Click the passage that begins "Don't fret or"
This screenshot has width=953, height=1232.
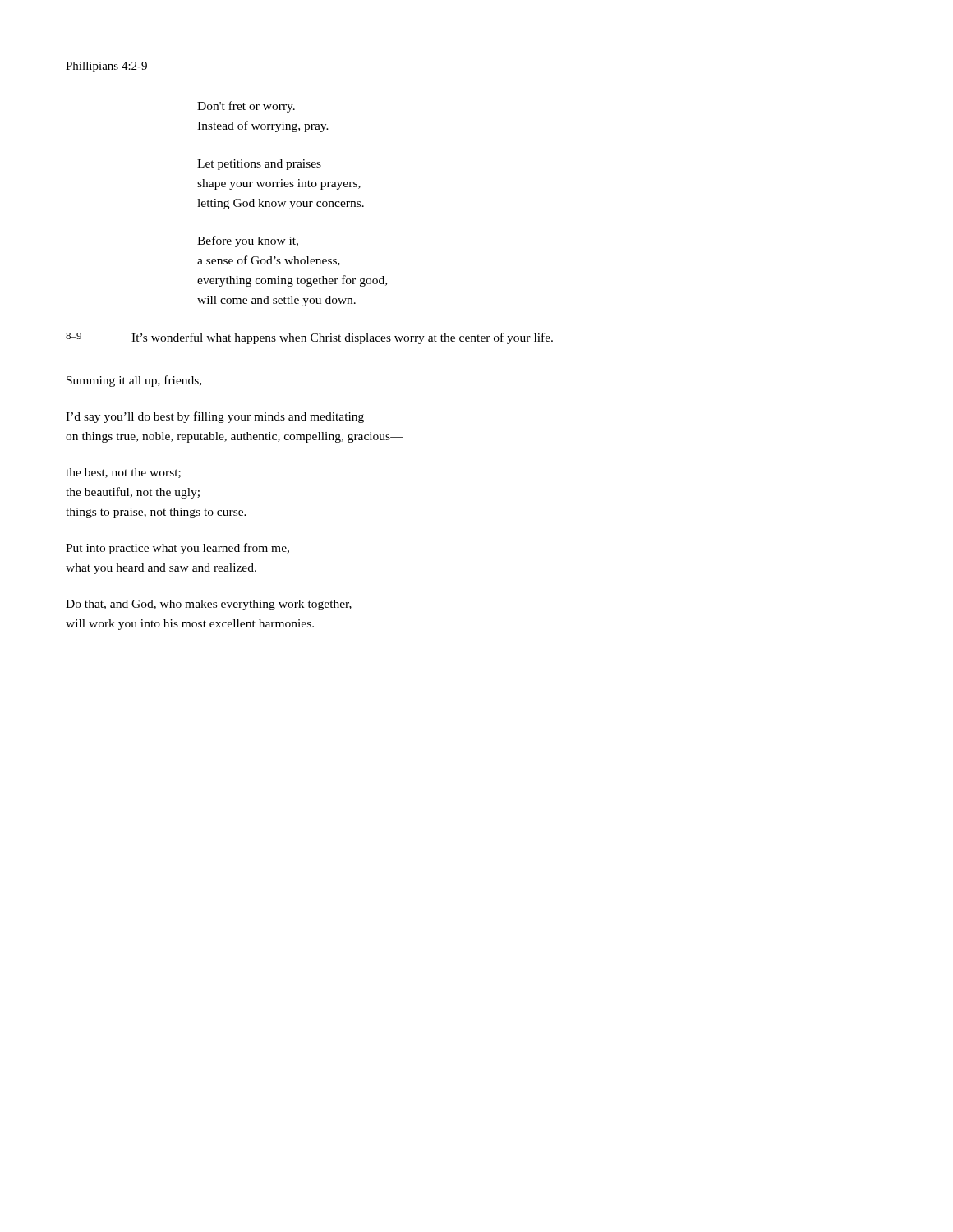[x=246, y=107]
